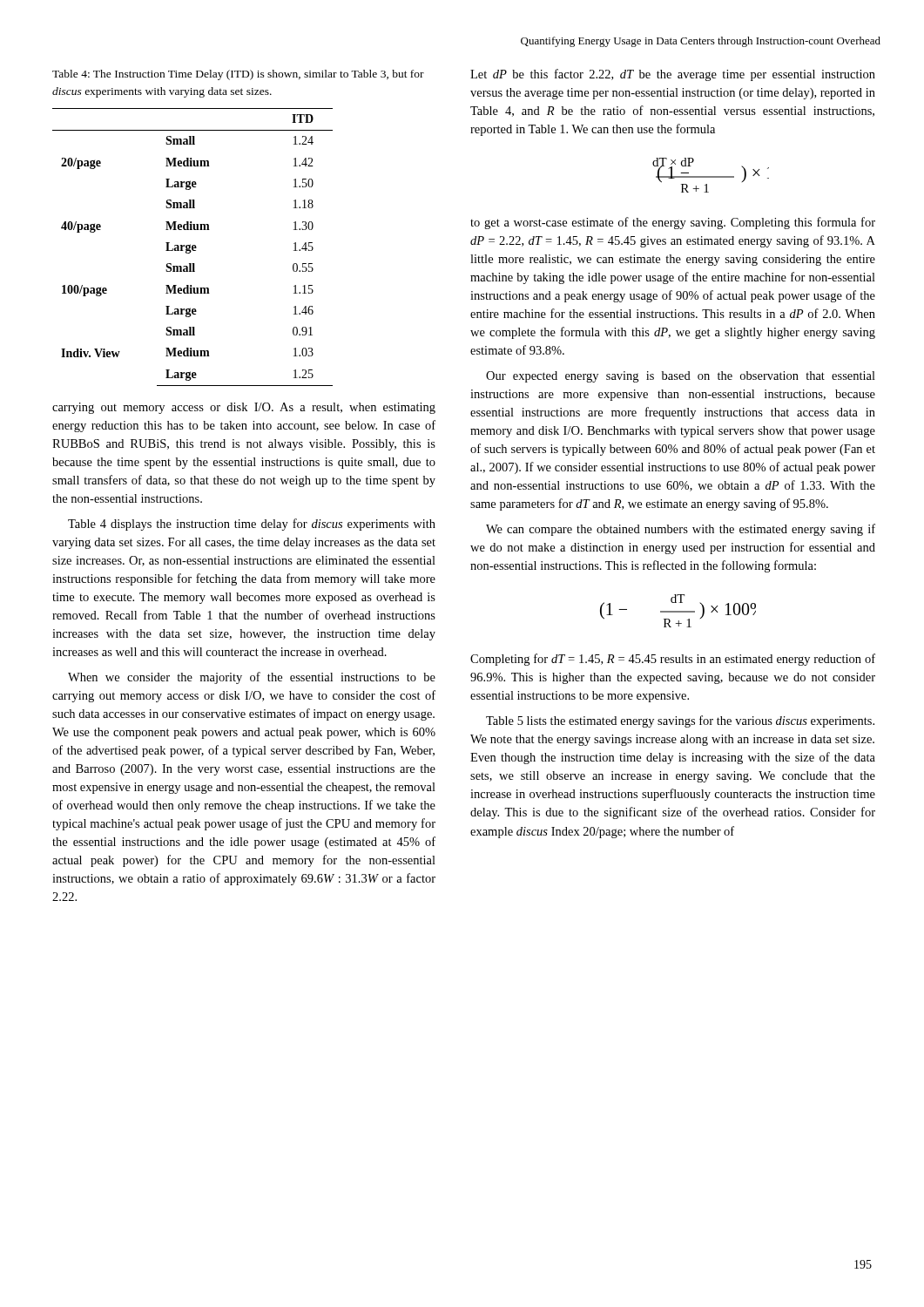
Task: Locate the block of text that opens with "When we consider the majority of"
Action: [x=244, y=787]
